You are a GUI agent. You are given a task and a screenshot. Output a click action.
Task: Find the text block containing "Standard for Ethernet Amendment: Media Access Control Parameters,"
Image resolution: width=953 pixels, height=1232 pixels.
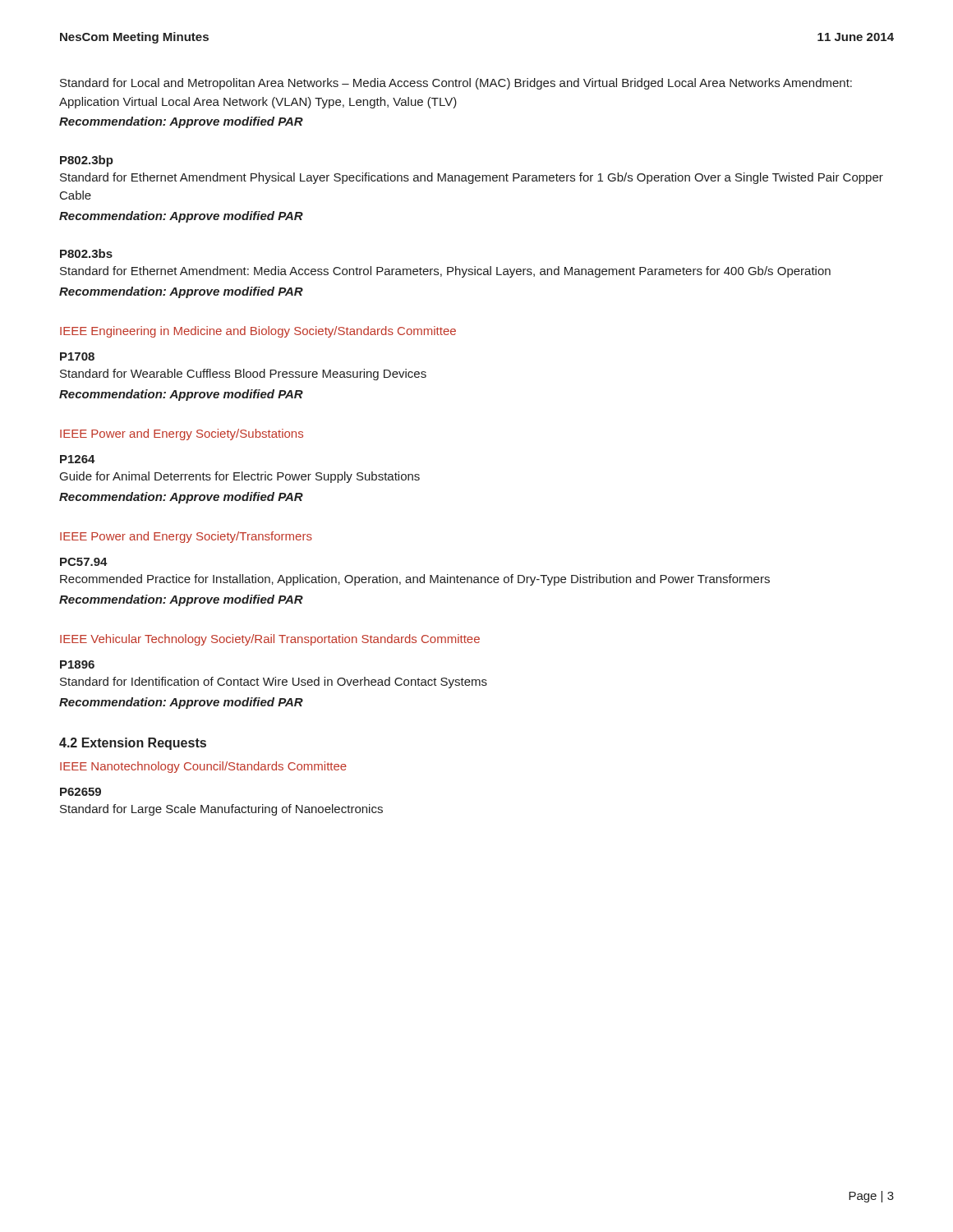[476, 281]
